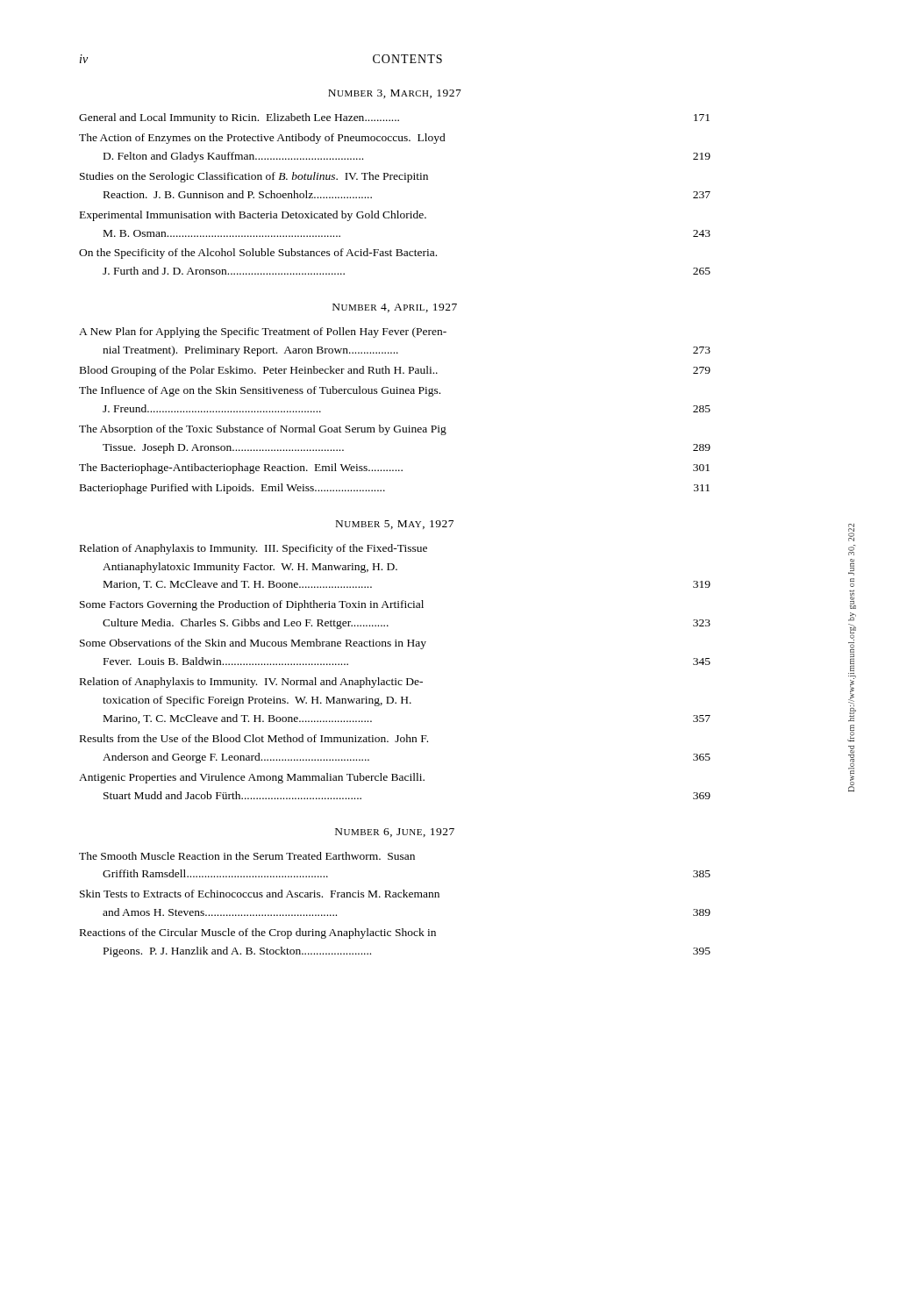Find the list item that says "The Action of Enzymes"
Screen dimensions: 1316x921
(x=395, y=148)
